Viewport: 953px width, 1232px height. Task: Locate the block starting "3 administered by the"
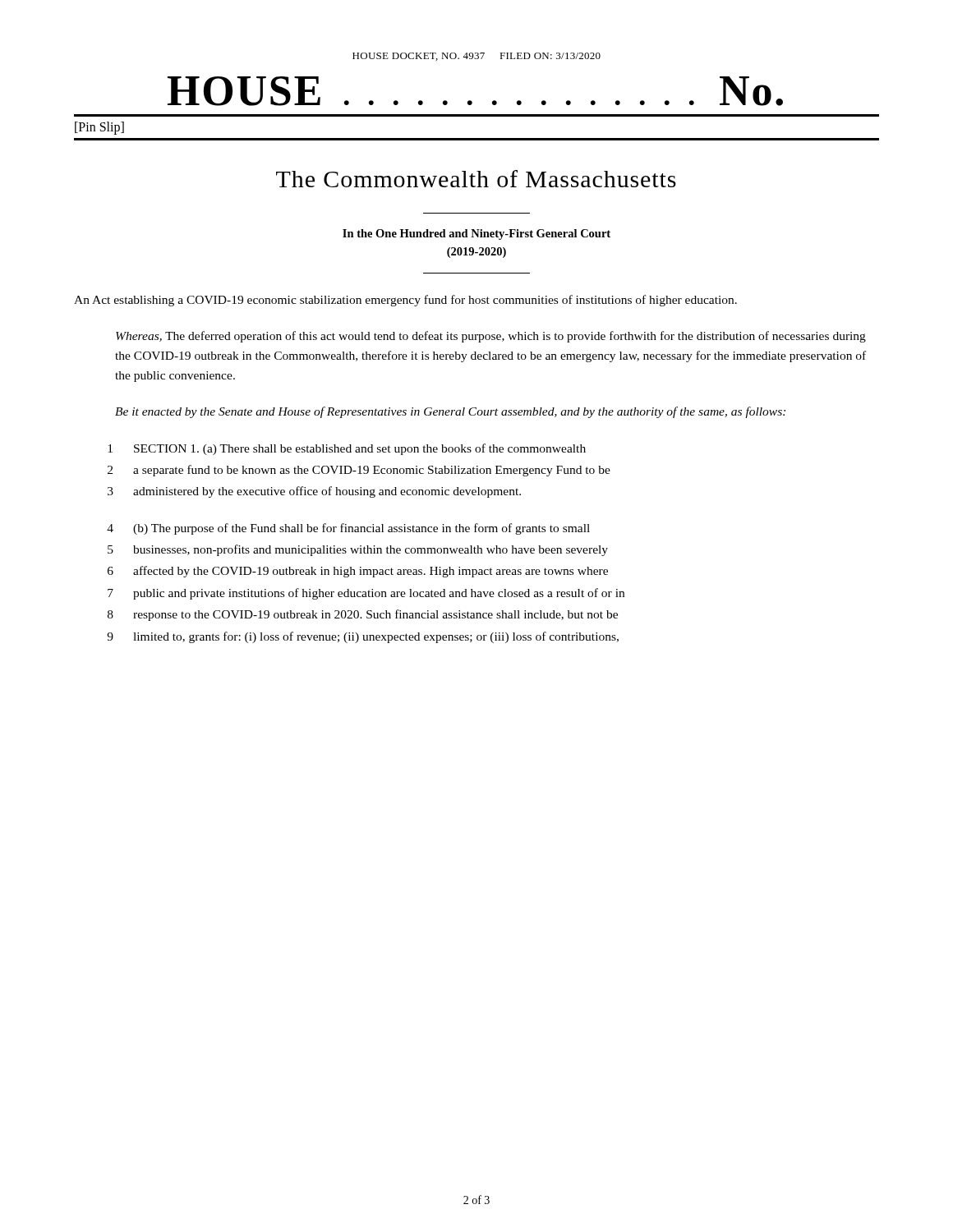pyautogui.click(x=476, y=492)
